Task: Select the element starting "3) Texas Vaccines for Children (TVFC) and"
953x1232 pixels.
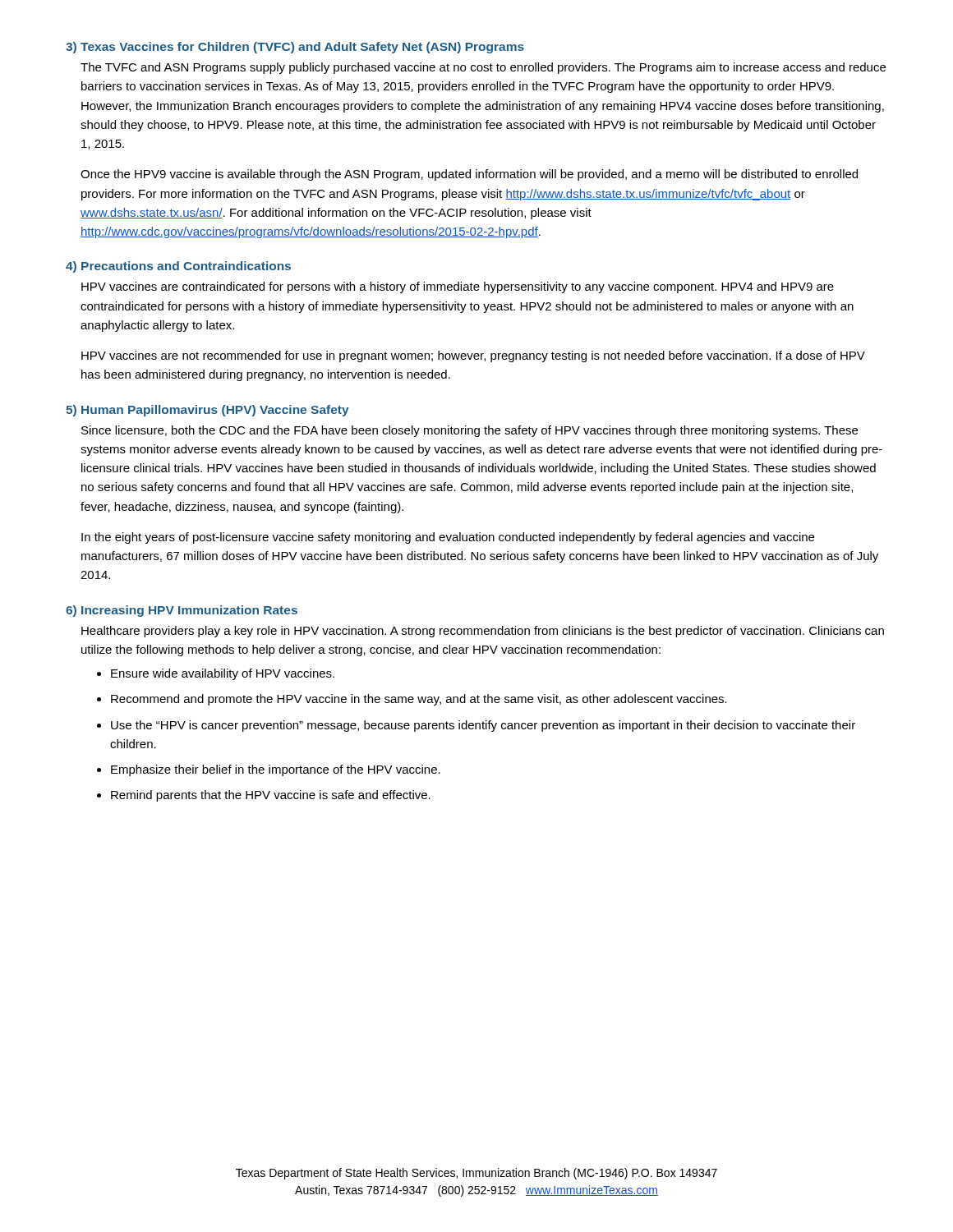Action: 295,46
